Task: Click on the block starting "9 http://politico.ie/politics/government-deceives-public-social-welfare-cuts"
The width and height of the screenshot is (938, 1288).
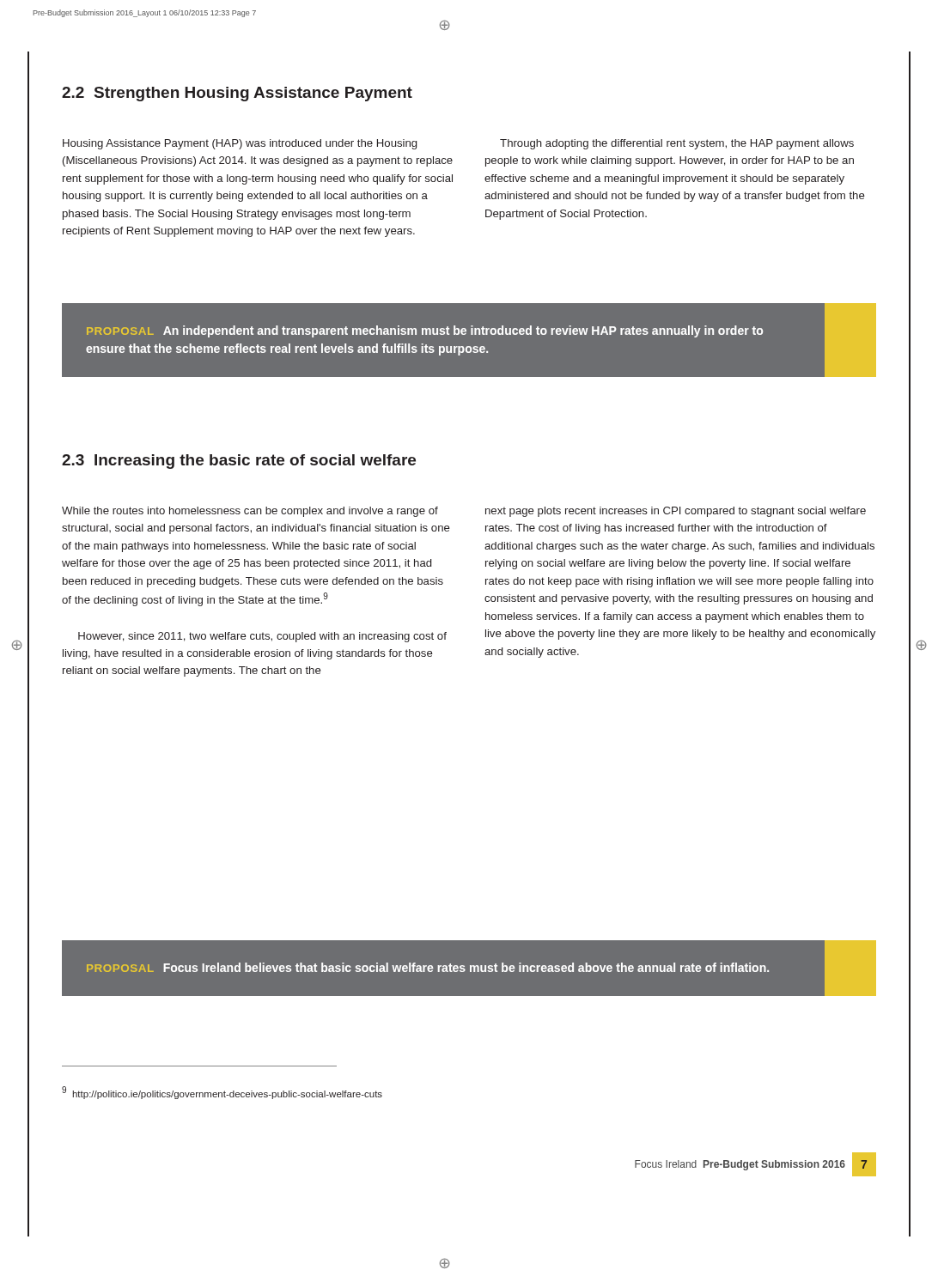Action: click(x=222, y=1092)
